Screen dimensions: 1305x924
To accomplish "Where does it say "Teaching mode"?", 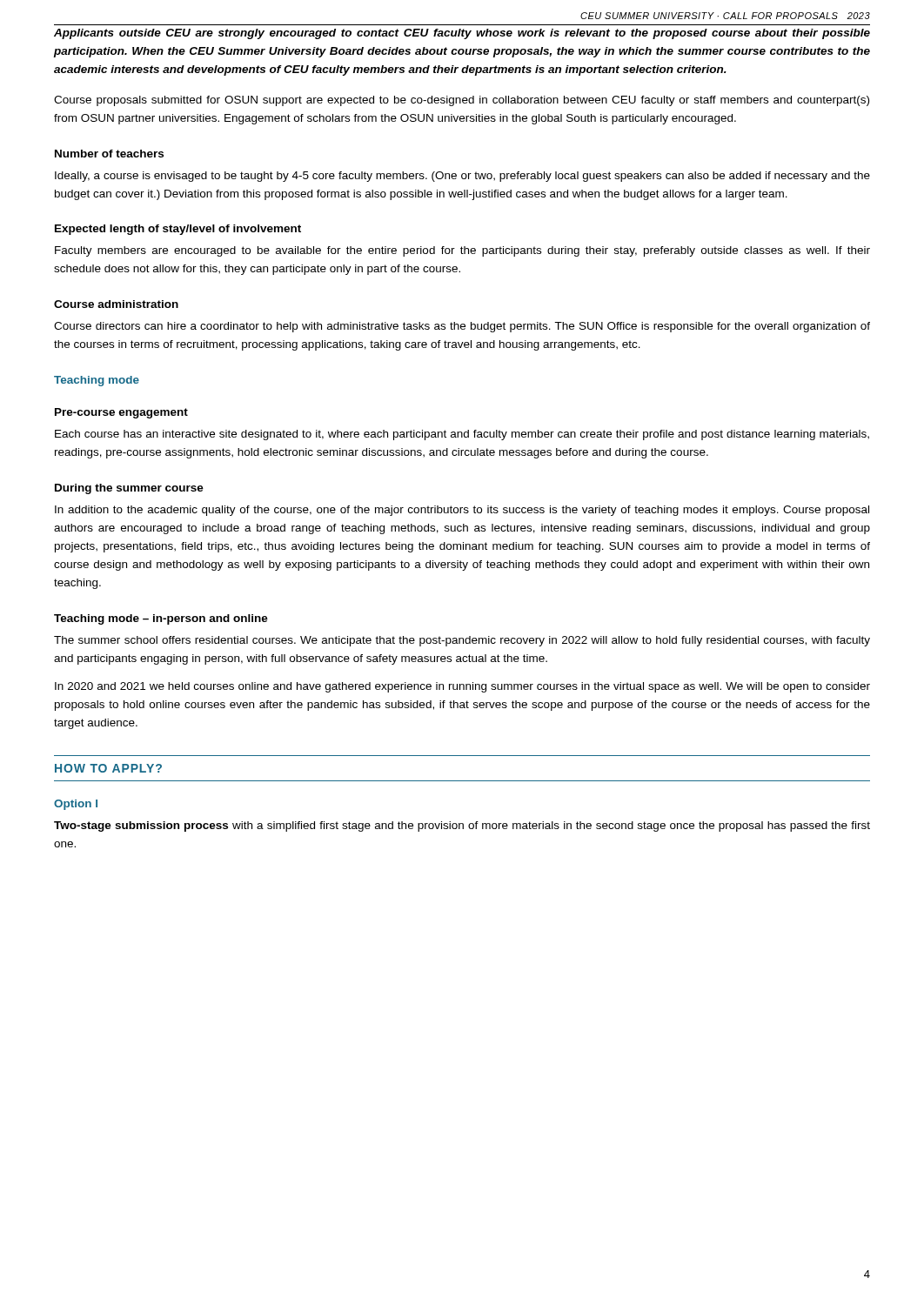I will point(97,380).
